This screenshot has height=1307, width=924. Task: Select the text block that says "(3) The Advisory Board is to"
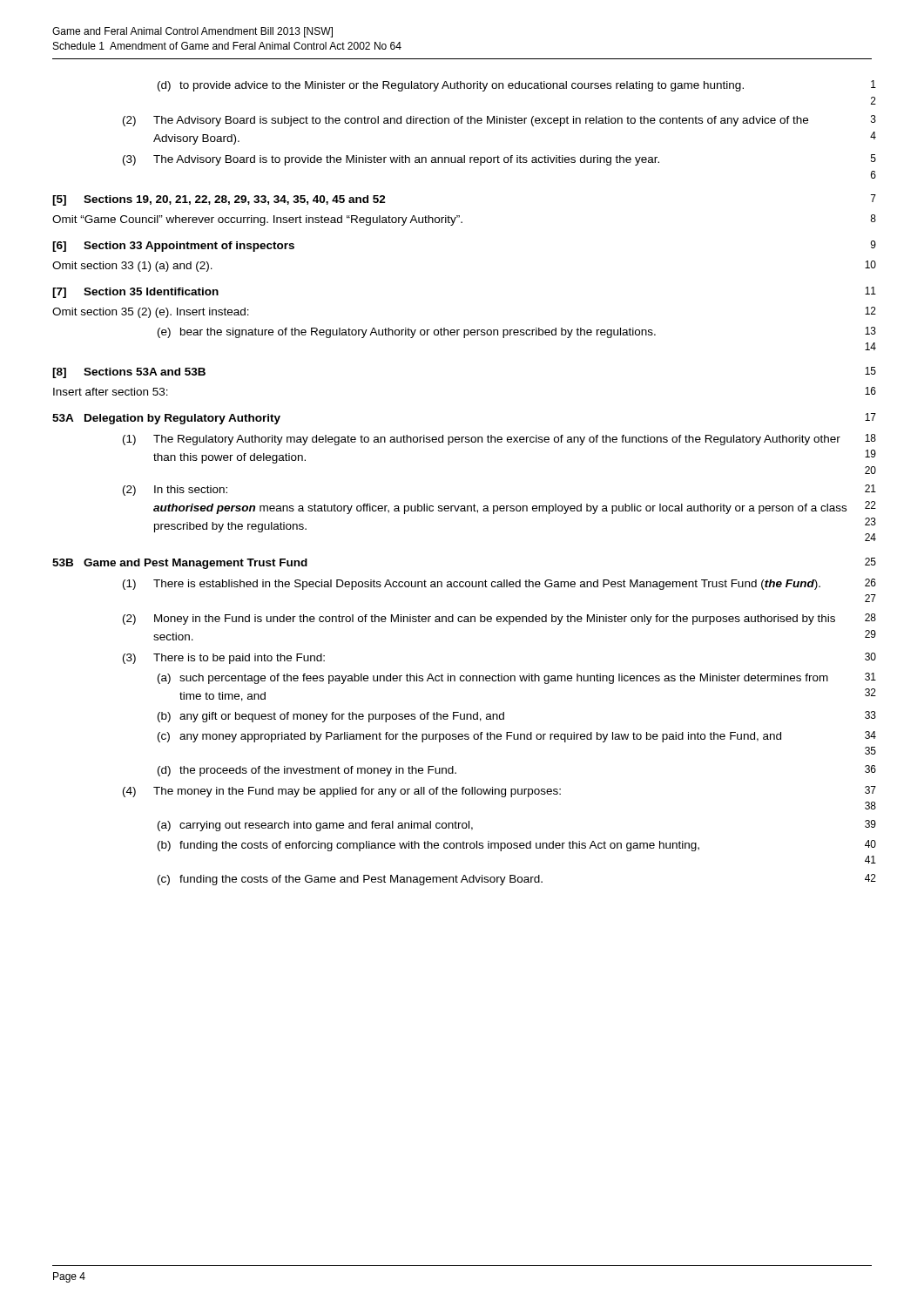464,167
